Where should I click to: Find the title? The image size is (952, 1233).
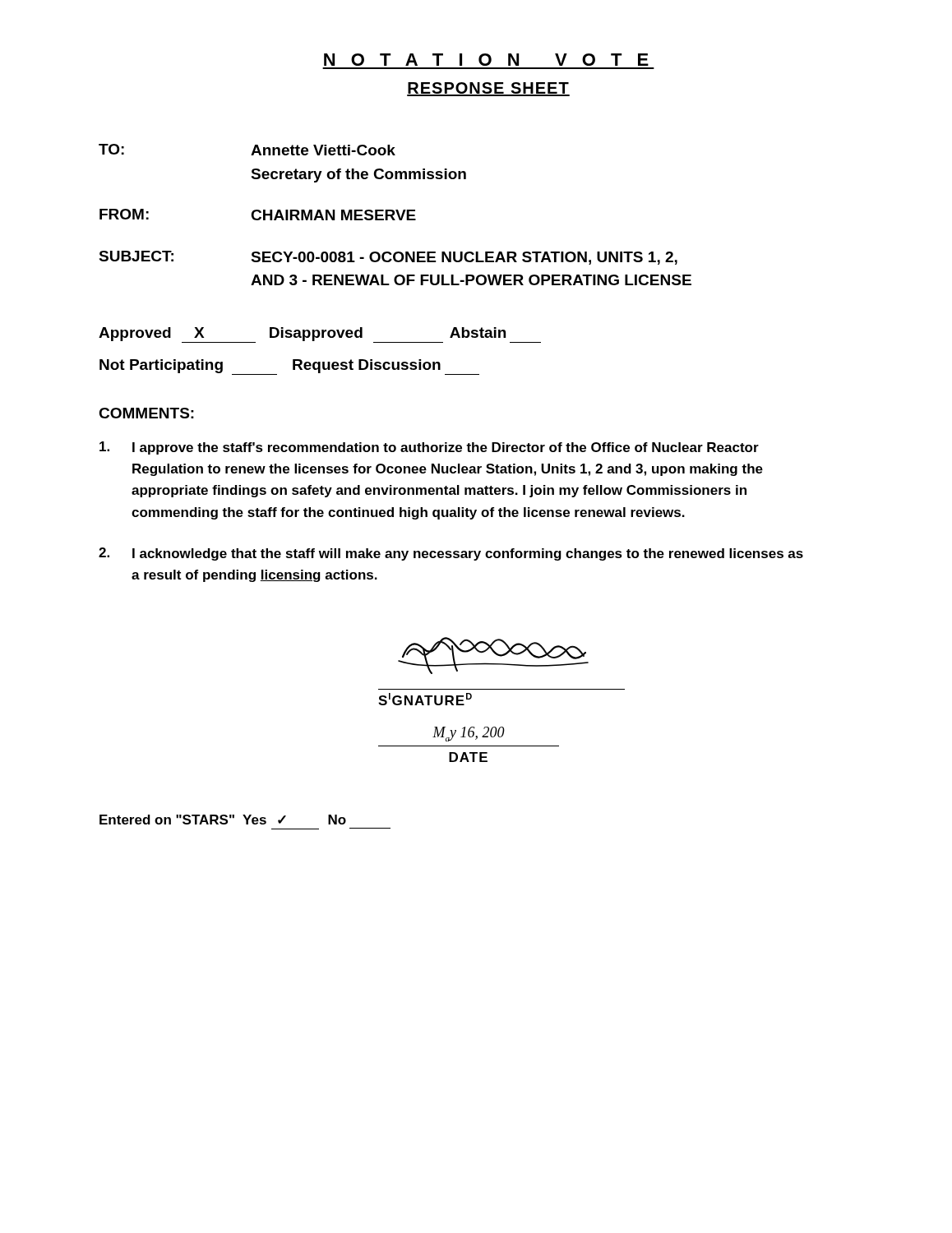[x=488, y=60]
